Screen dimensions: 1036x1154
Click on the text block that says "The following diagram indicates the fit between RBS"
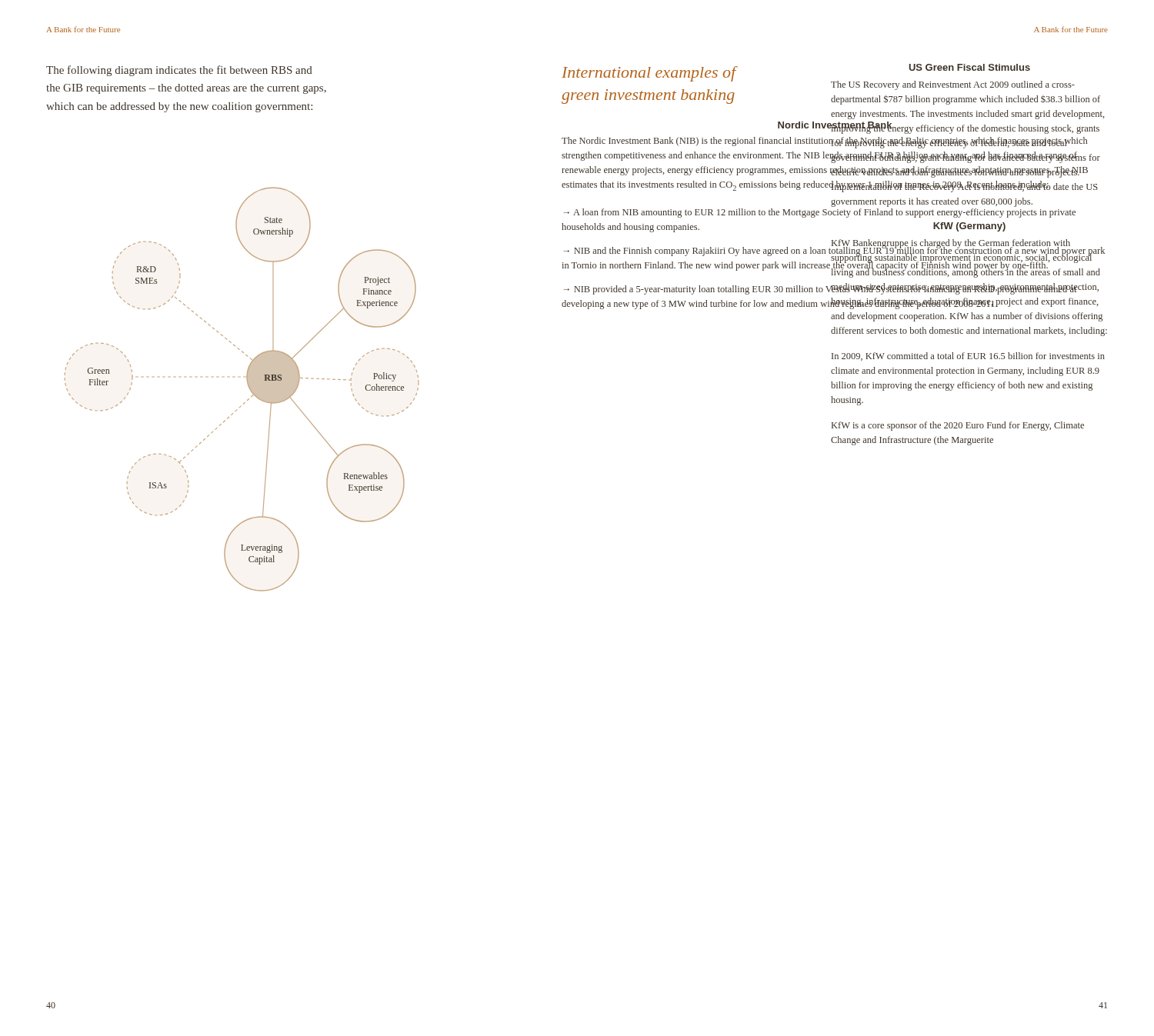(186, 88)
